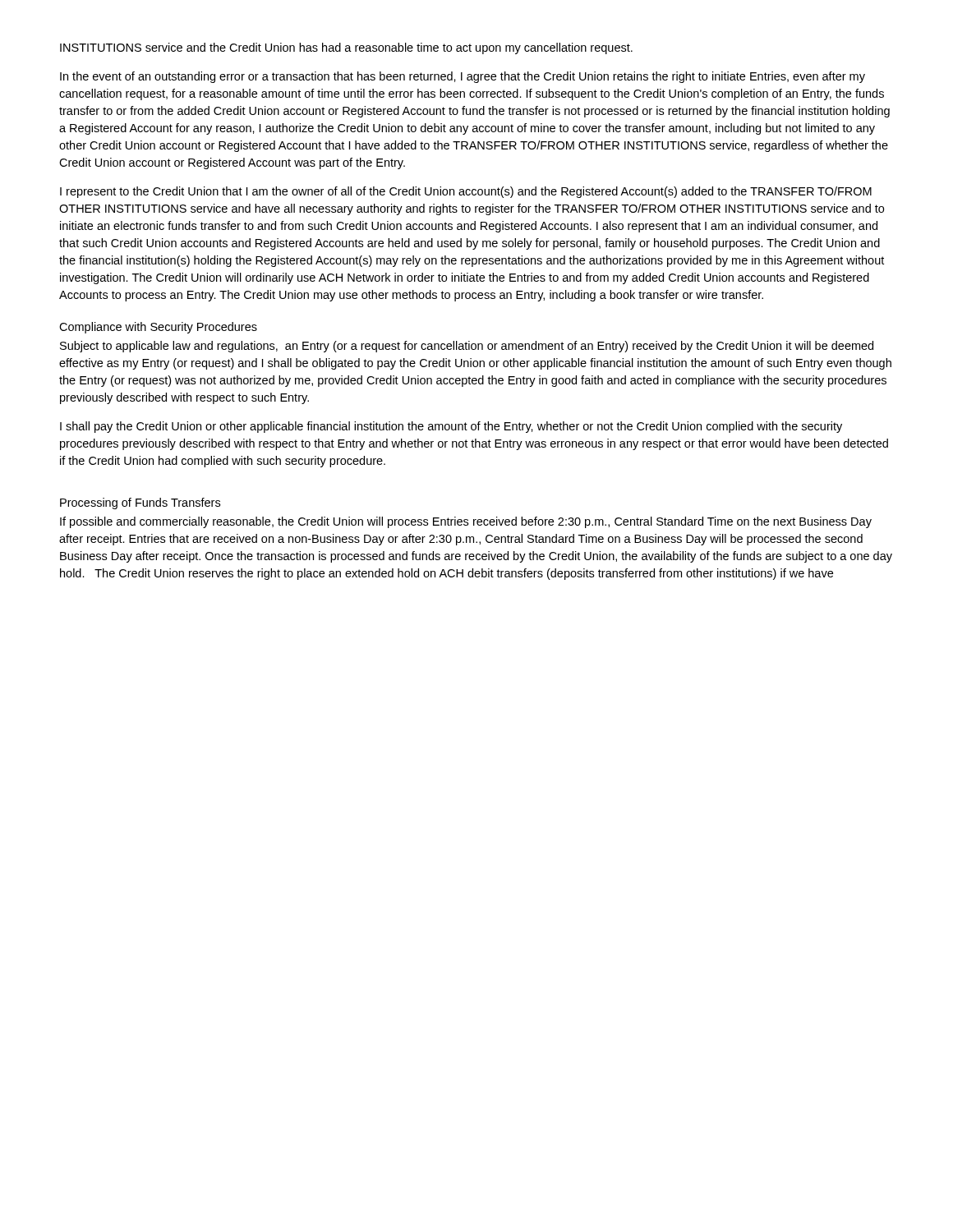Viewport: 953px width, 1232px height.
Task: Locate the text block that reads "In the event of an outstanding error or"
Action: [x=475, y=120]
